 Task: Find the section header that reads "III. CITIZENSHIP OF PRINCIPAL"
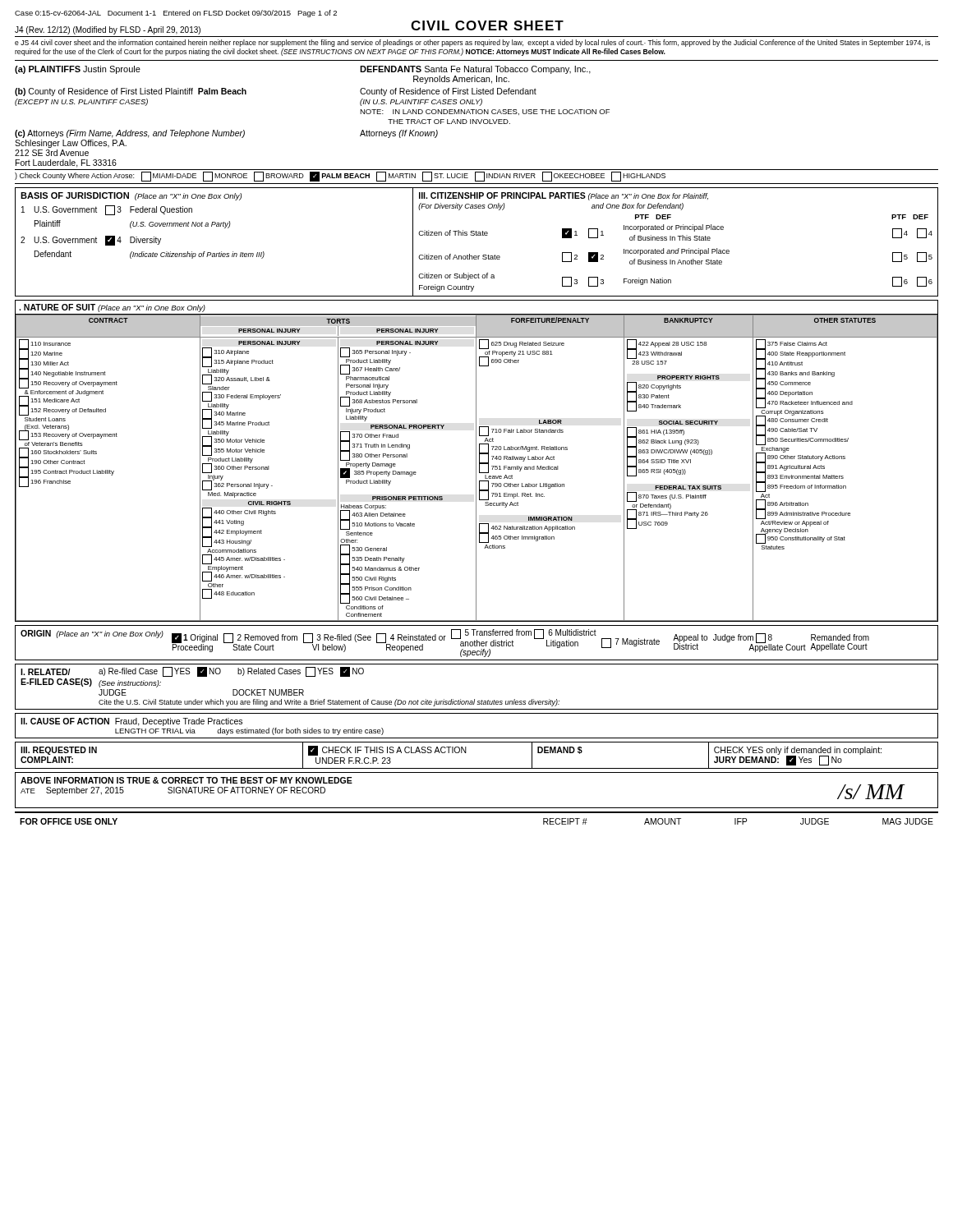564,200
